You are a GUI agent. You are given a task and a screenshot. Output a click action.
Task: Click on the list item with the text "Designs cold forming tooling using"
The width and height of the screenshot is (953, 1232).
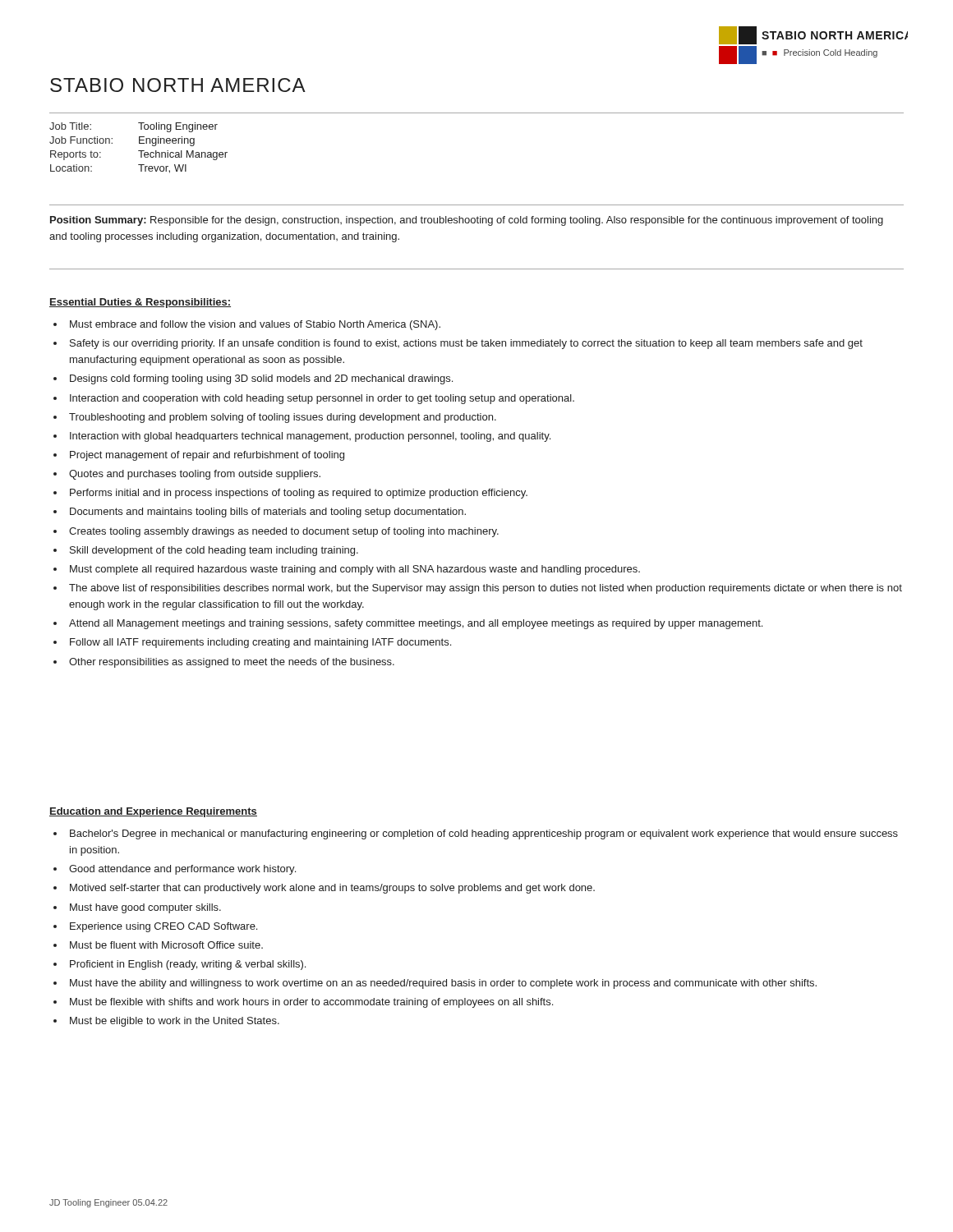click(x=261, y=379)
